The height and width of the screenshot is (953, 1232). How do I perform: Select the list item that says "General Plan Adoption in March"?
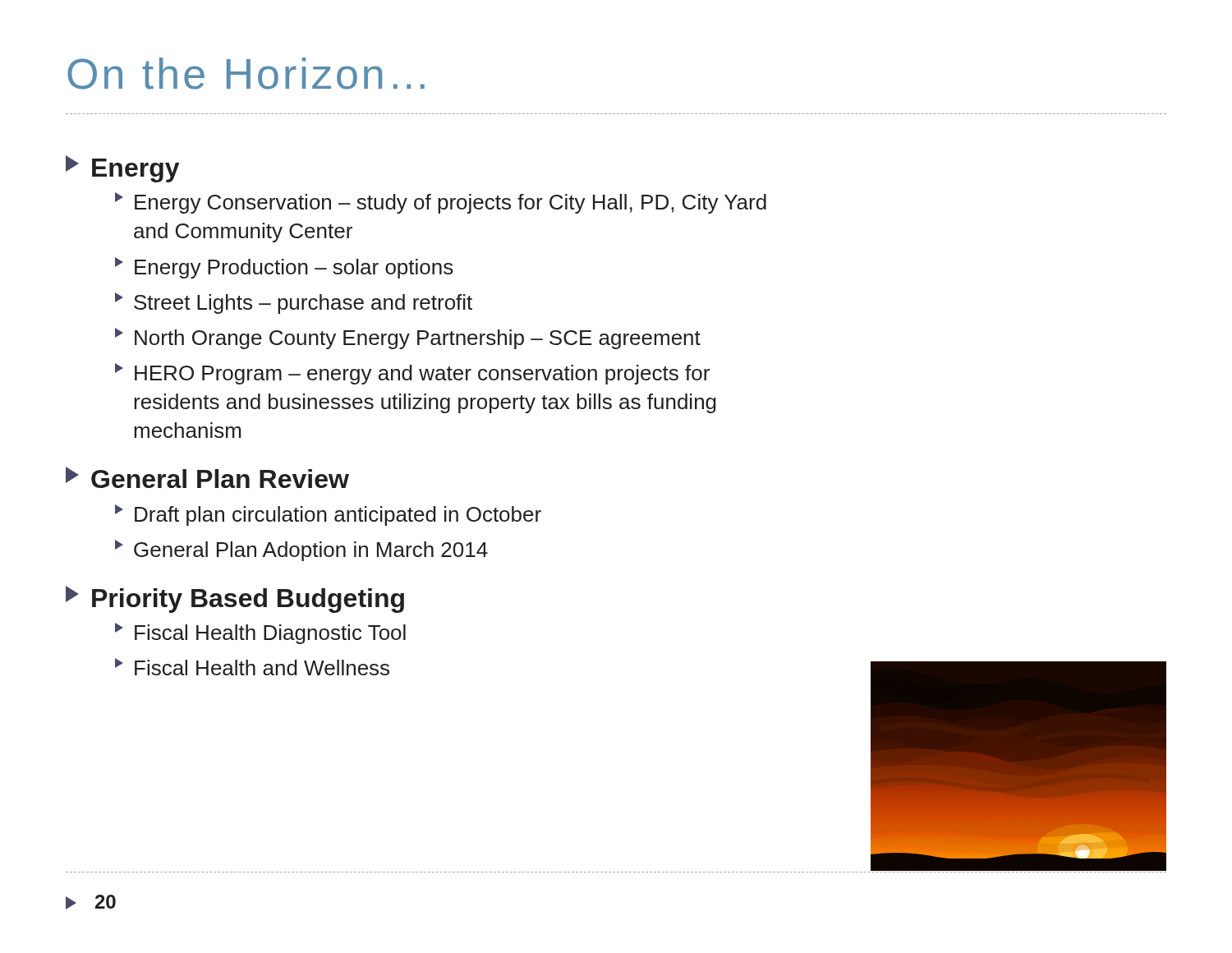point(301,550)
